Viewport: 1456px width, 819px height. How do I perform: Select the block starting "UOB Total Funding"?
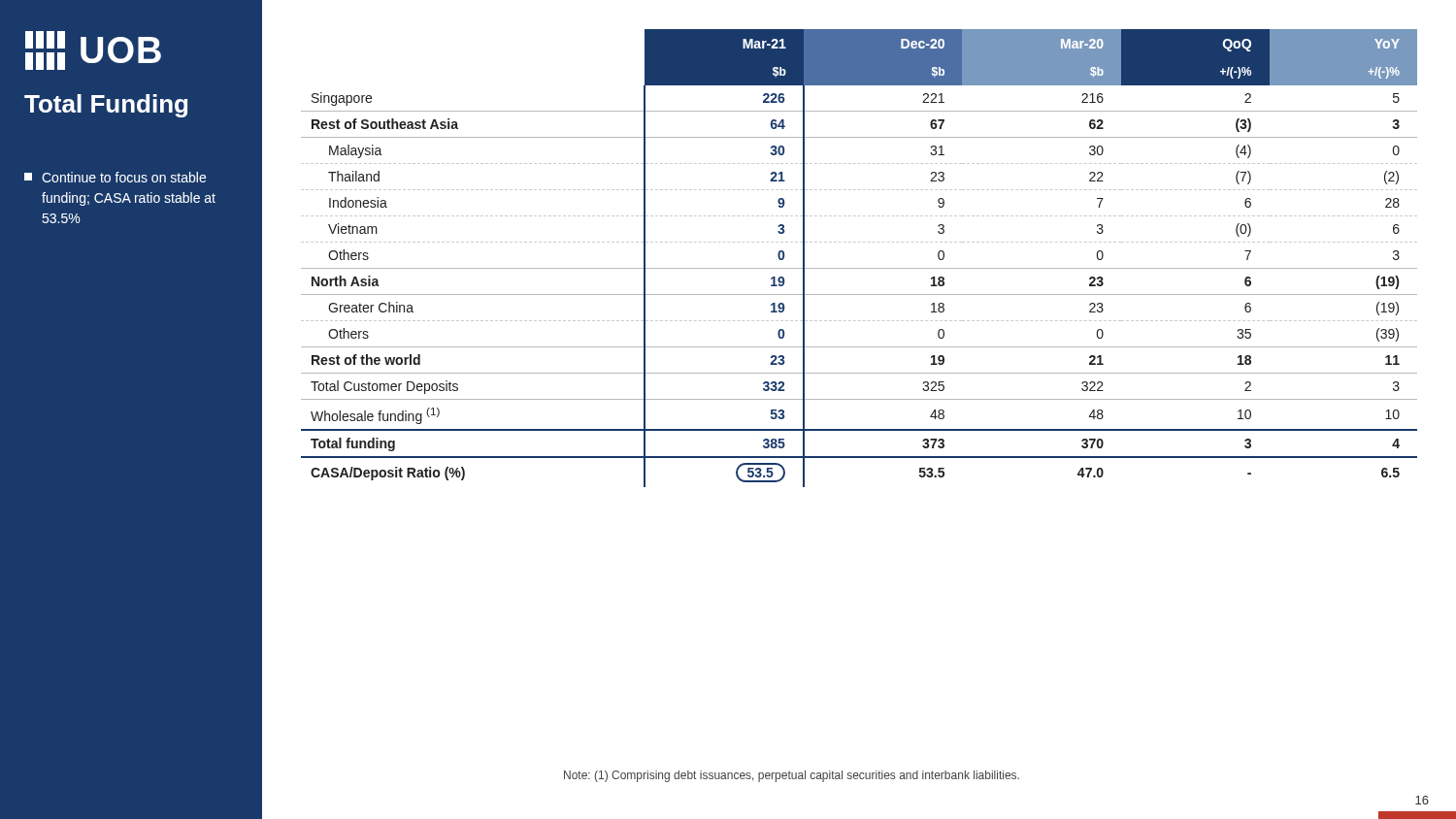point(131,74)
